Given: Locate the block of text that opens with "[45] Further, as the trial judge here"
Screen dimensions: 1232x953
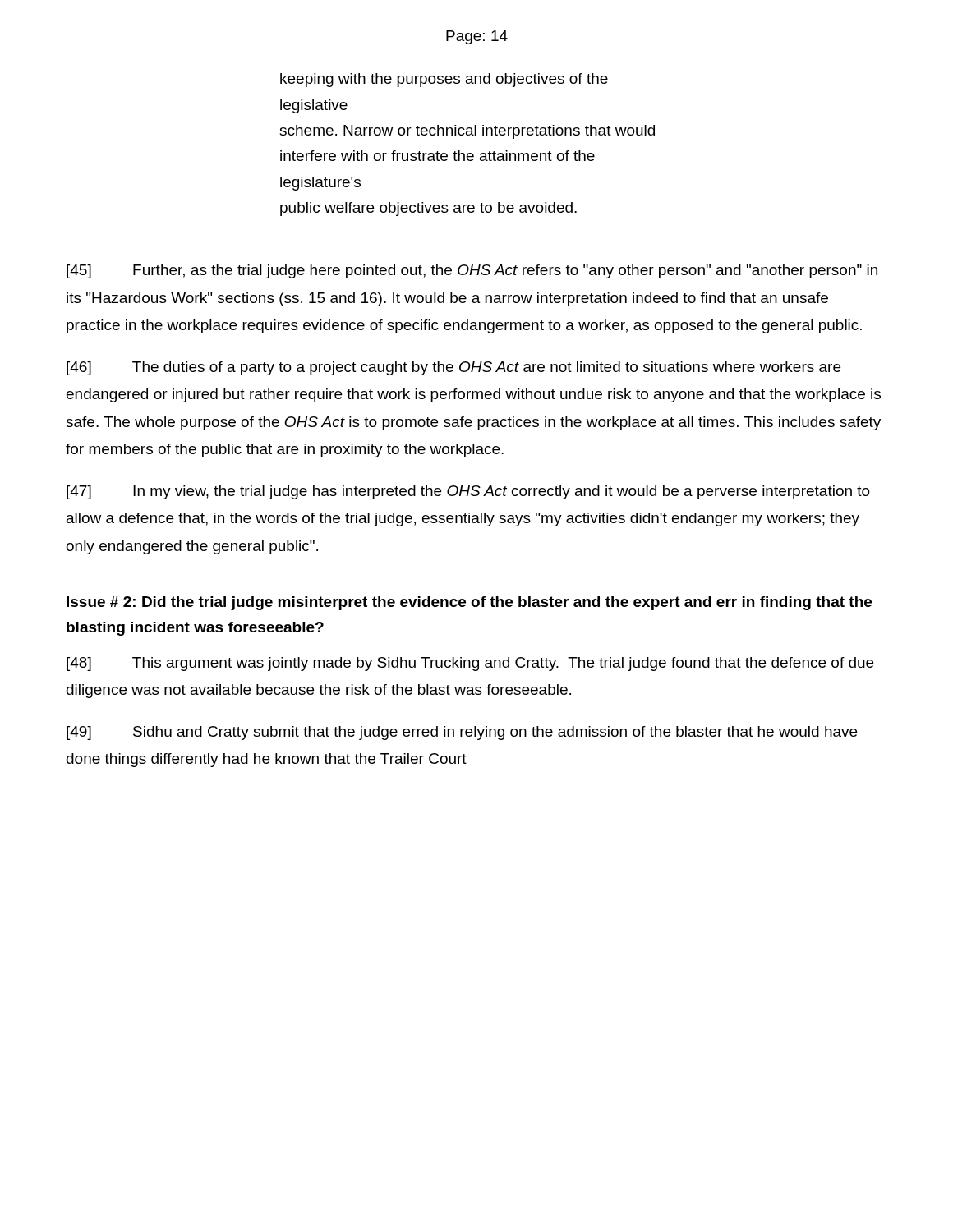Looking at the screenshot, I should click(x=472, y=295).
